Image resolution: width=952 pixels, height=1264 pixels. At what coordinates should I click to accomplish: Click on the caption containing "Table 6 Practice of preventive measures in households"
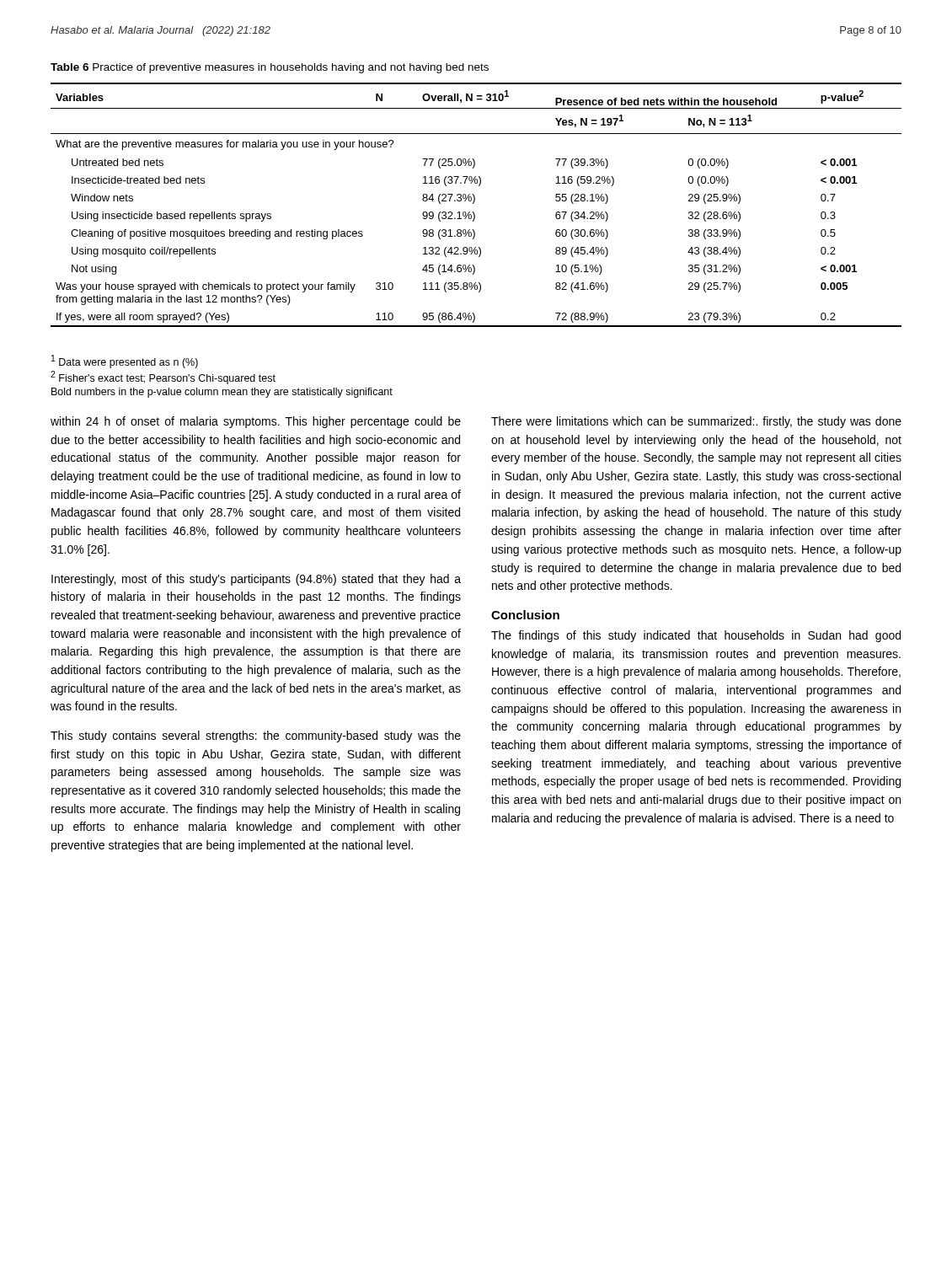[x=270, y=67]
